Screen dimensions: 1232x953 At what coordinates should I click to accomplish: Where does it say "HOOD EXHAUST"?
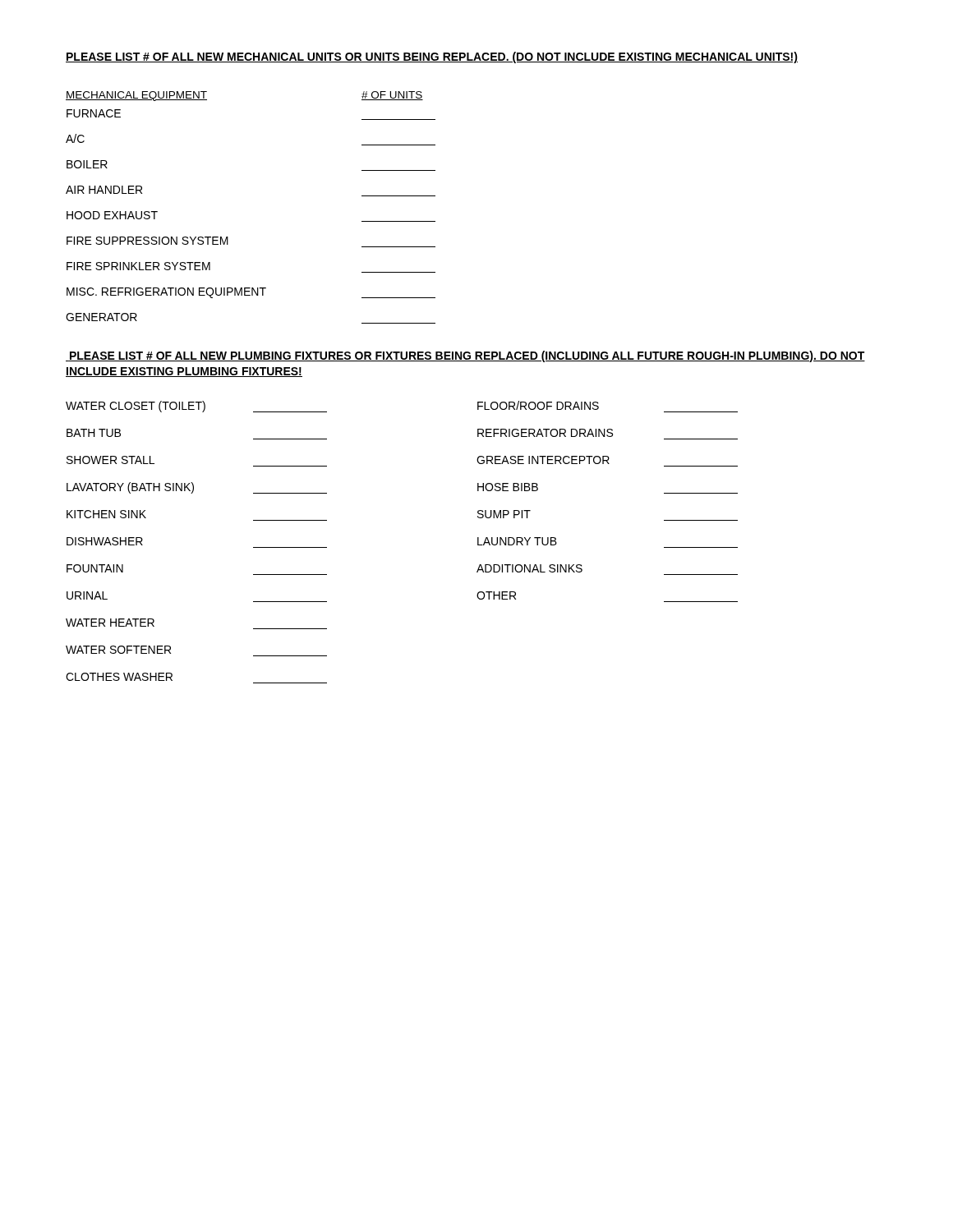point(112,215)
